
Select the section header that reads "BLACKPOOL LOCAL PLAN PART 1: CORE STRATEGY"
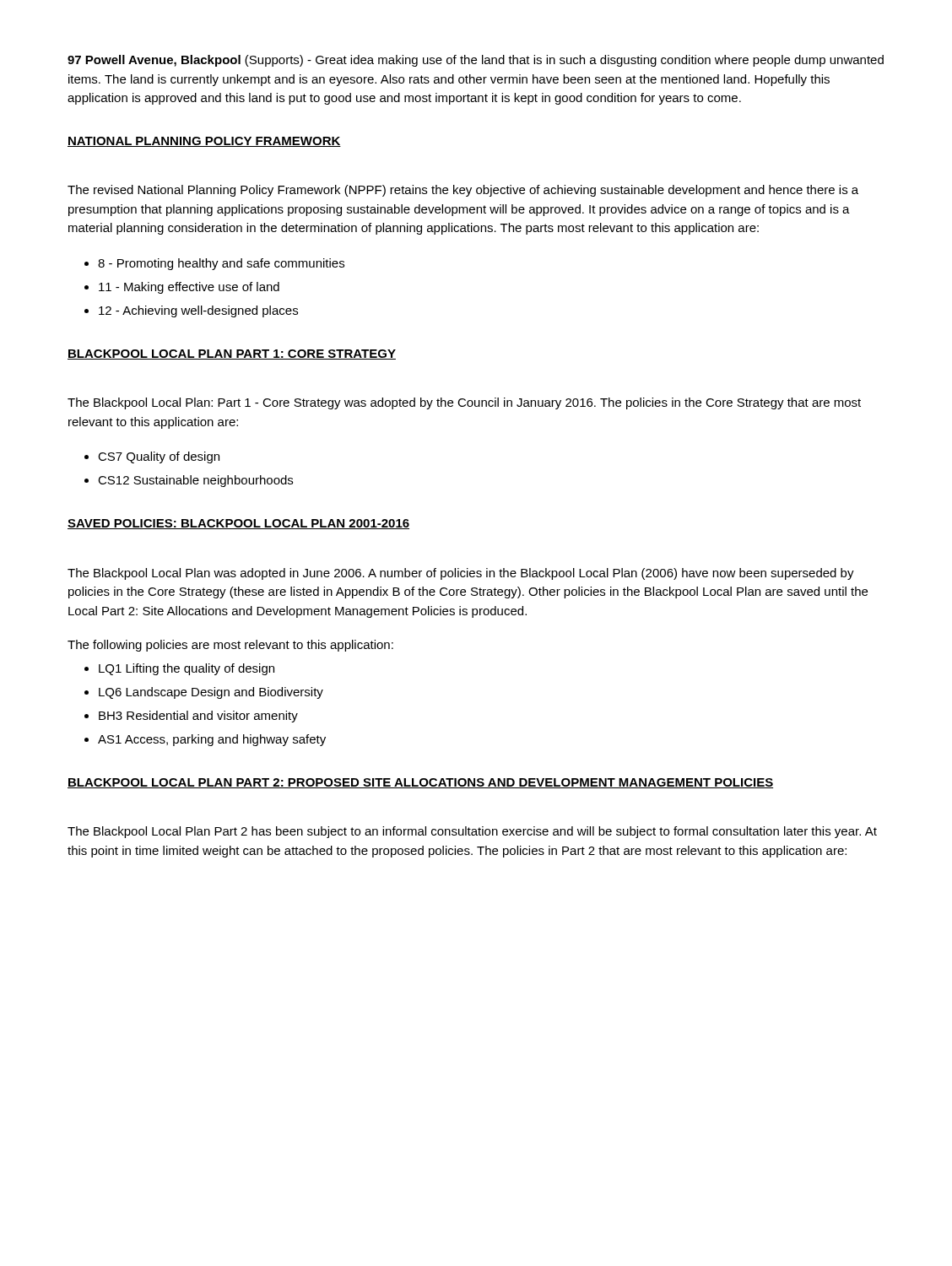click(232, 353)
